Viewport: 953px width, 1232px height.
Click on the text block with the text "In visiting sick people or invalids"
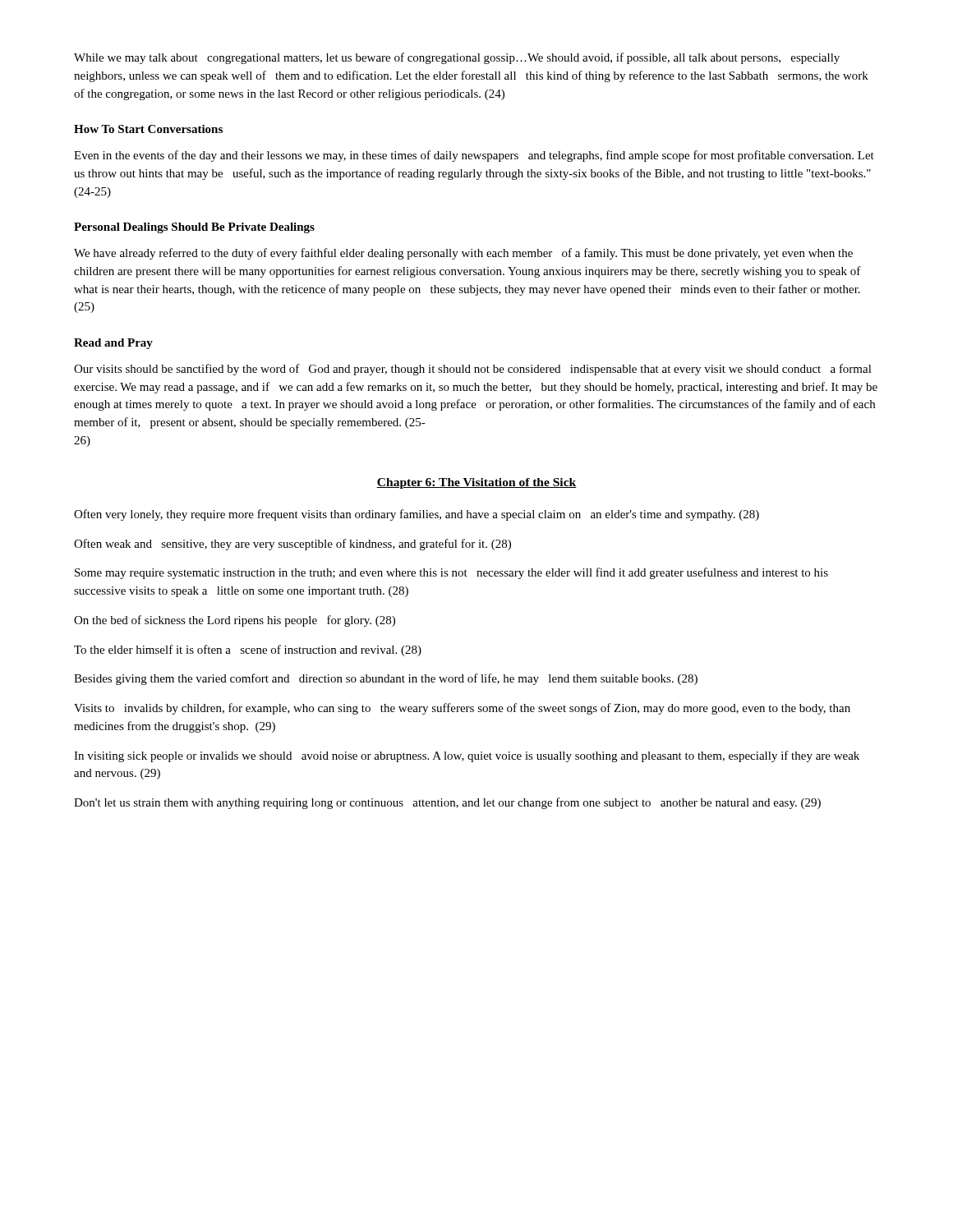coord(467,764)
